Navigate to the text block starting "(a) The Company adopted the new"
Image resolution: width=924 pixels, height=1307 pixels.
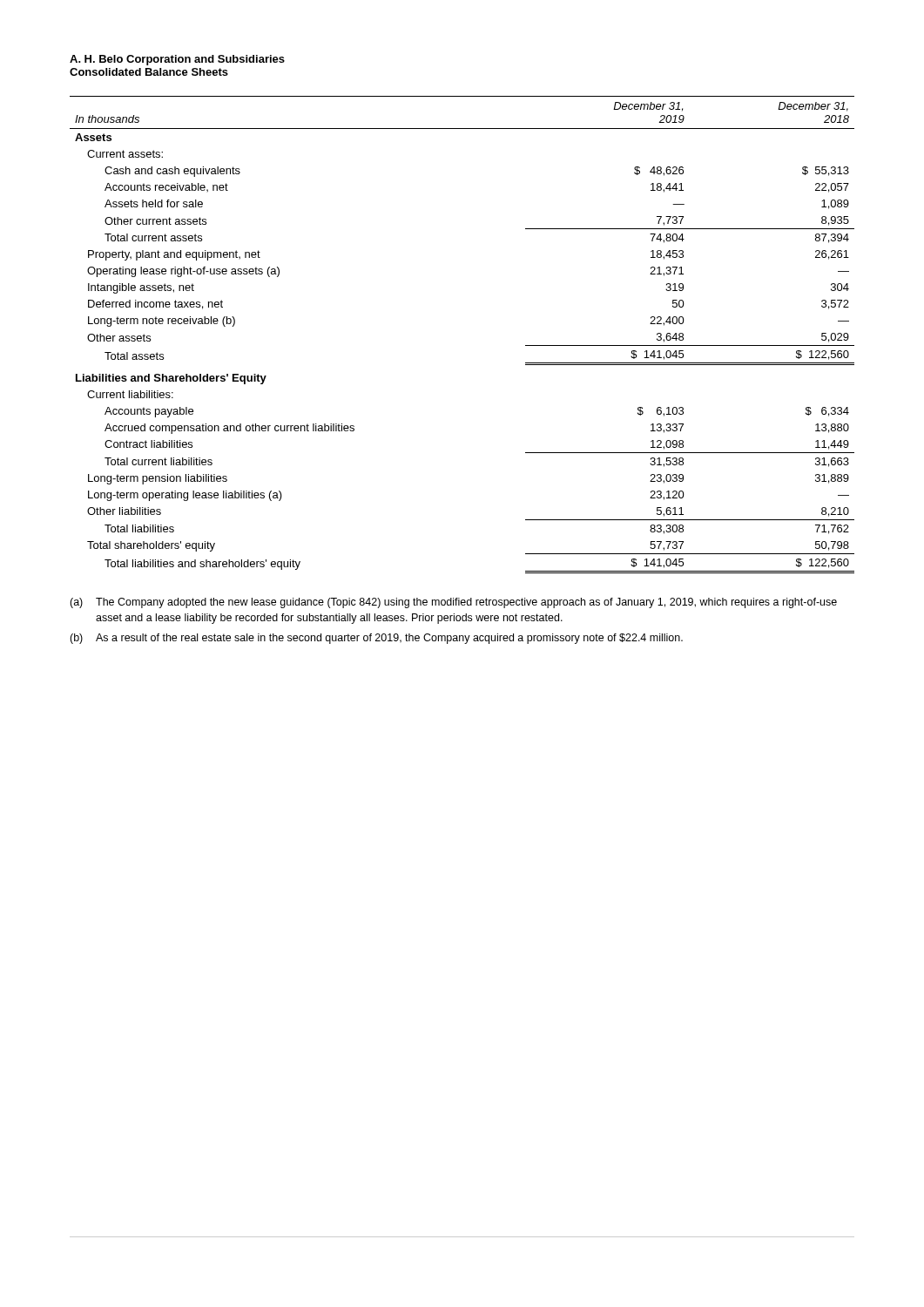[462, 610]
